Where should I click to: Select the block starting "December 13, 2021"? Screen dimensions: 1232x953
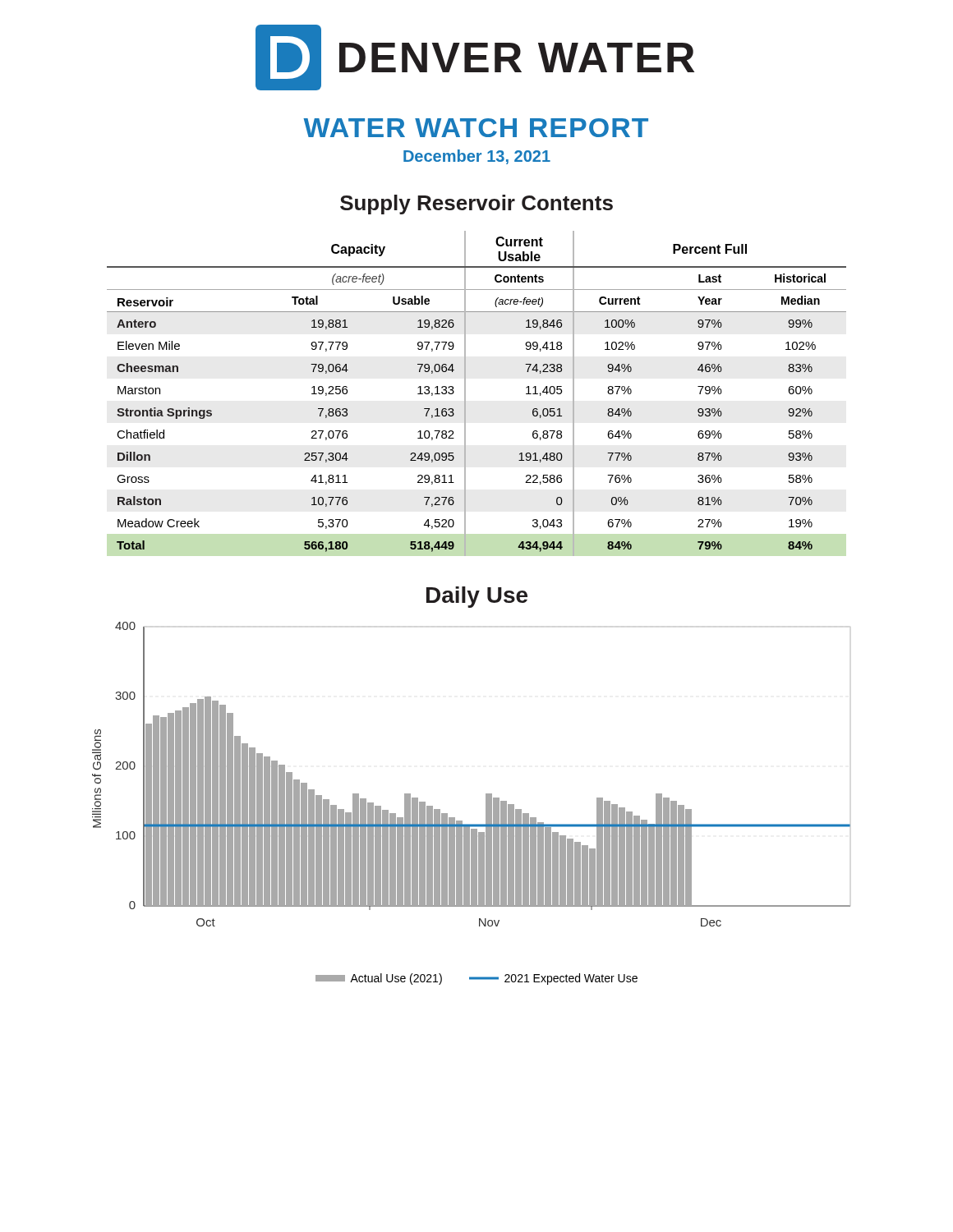pyautogui.click(x=476, y=156)
